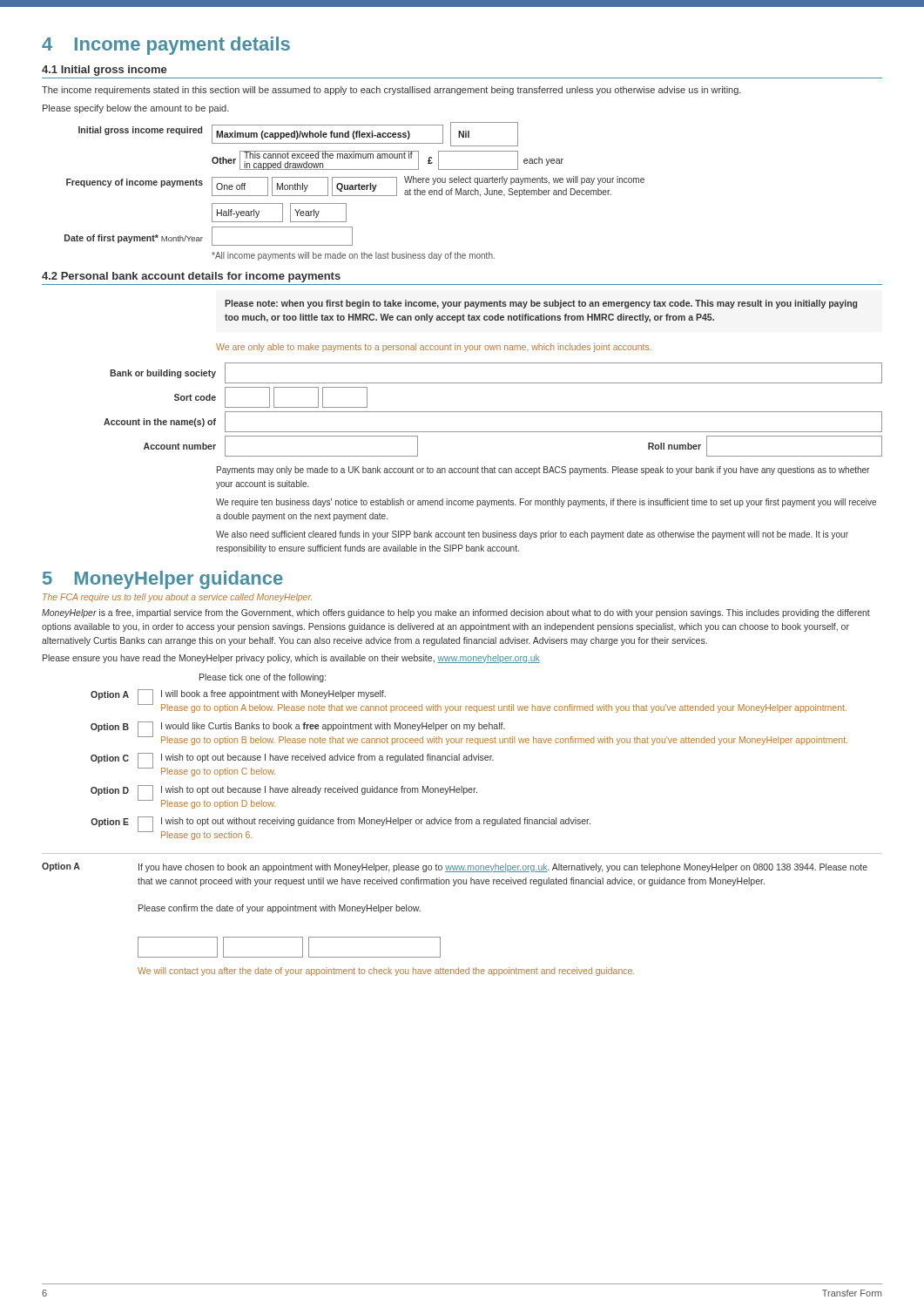Screen dimensions: 1307x924
Task: Point to the region starting "MoneyHelper is a"
Action: [x=456, y=626]
